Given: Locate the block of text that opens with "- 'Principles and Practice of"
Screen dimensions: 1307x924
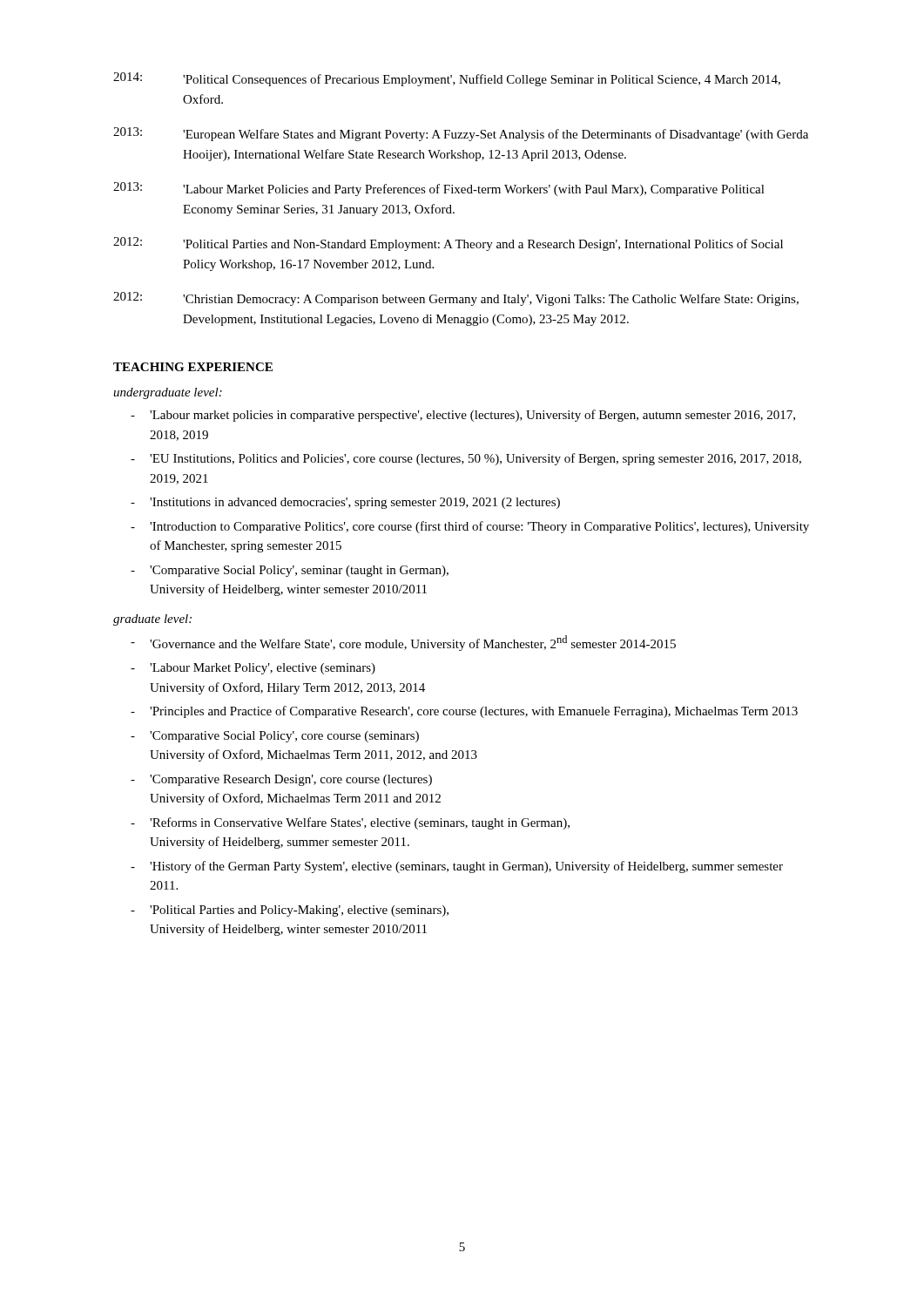Looking at the screenshot, I should point(471,711).
